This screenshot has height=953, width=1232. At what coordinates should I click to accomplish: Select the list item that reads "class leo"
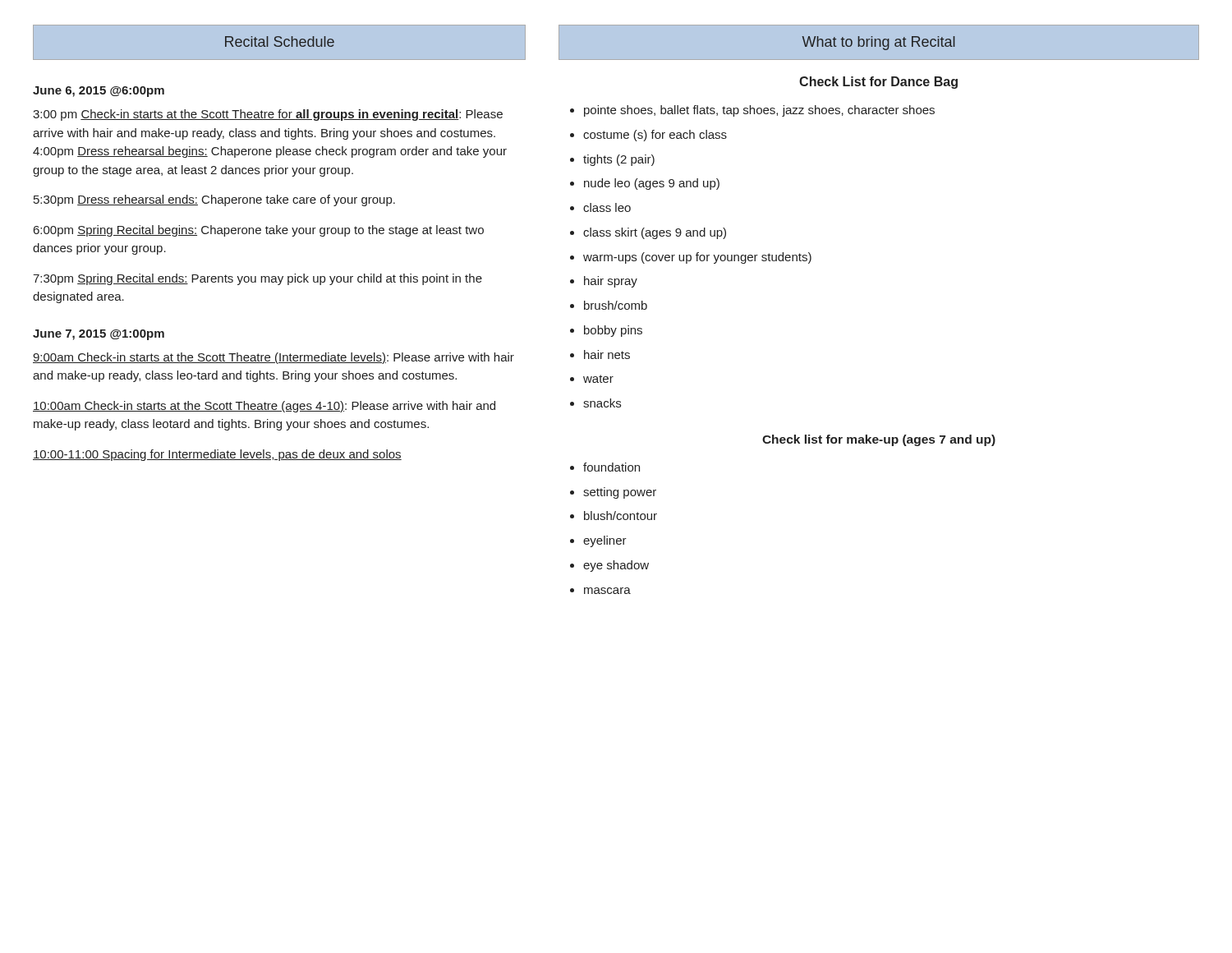607,207
